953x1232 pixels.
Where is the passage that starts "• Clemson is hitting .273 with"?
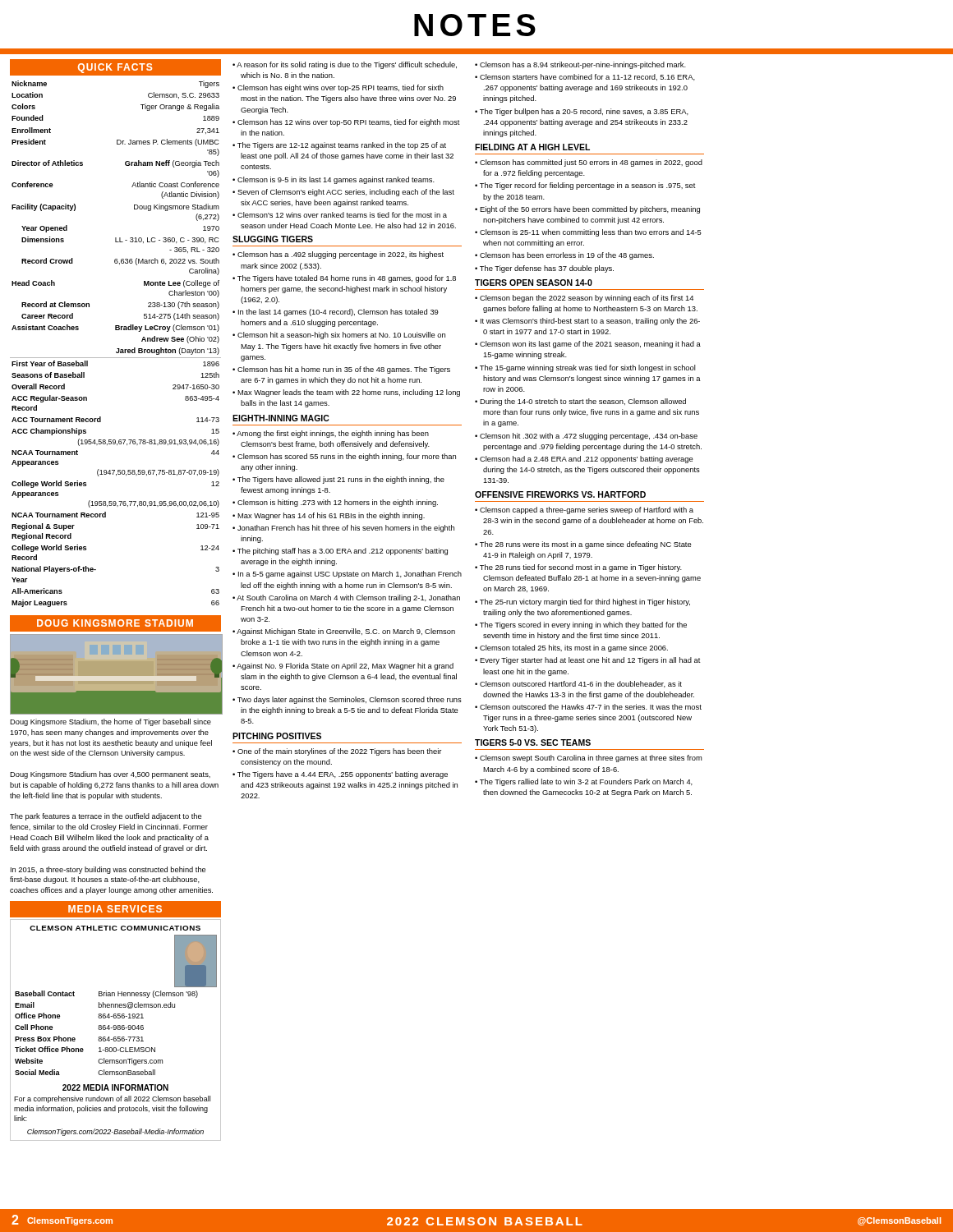click(x=336, y=503)
